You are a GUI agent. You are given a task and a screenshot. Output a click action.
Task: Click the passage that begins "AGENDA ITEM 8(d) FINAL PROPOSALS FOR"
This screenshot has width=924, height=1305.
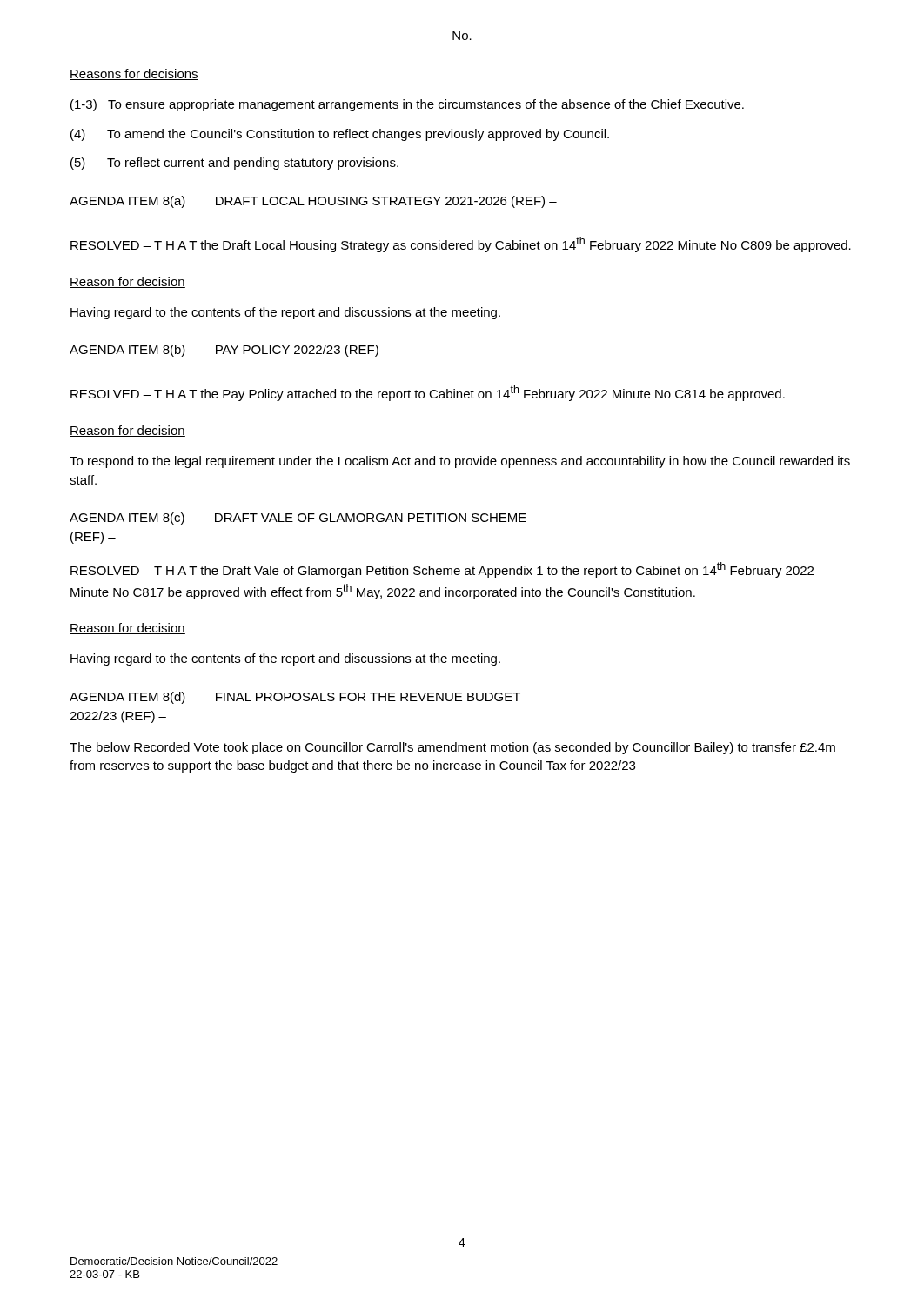point(295,706)
